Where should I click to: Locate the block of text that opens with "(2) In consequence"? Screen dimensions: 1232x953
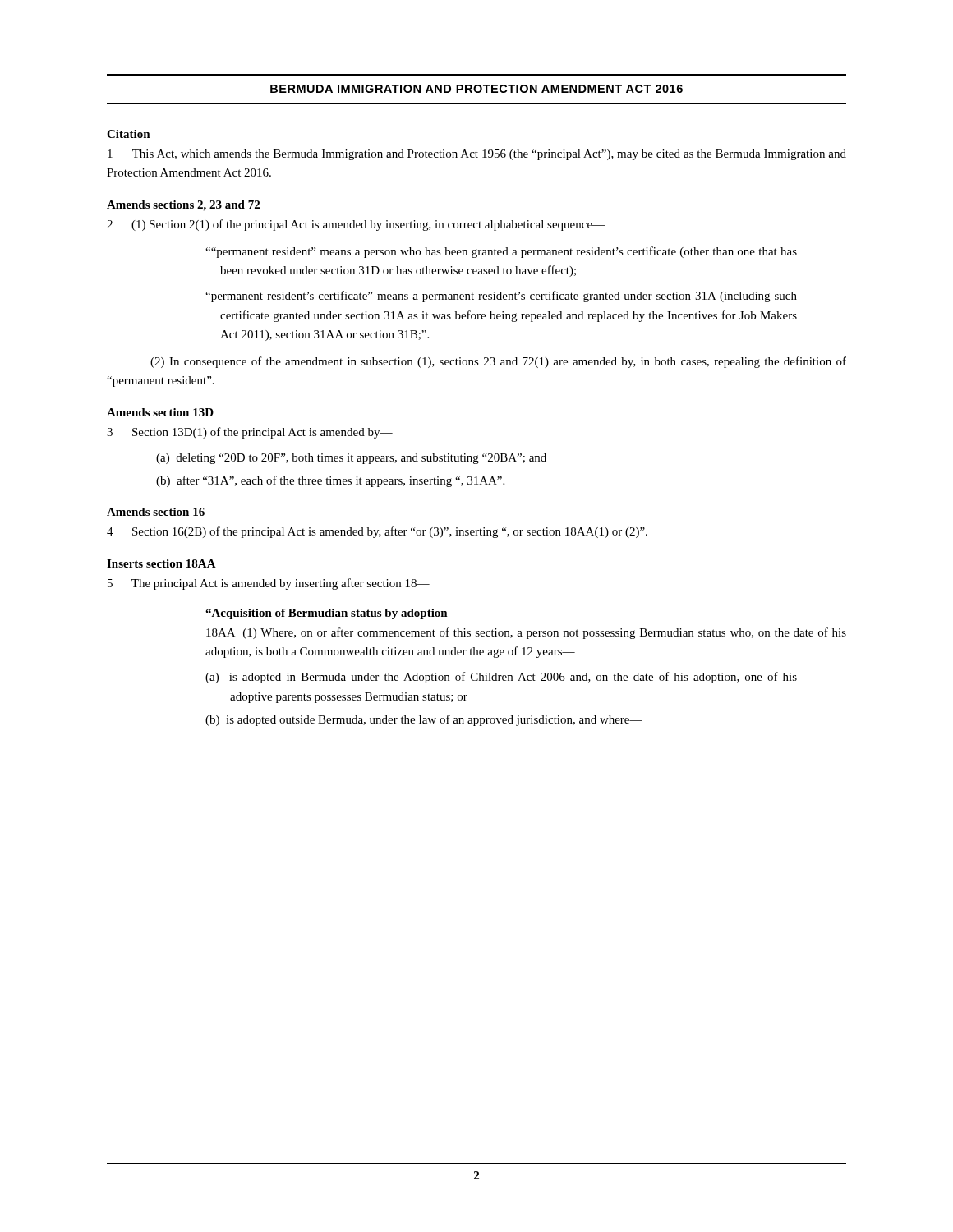(x=476, y=371)
